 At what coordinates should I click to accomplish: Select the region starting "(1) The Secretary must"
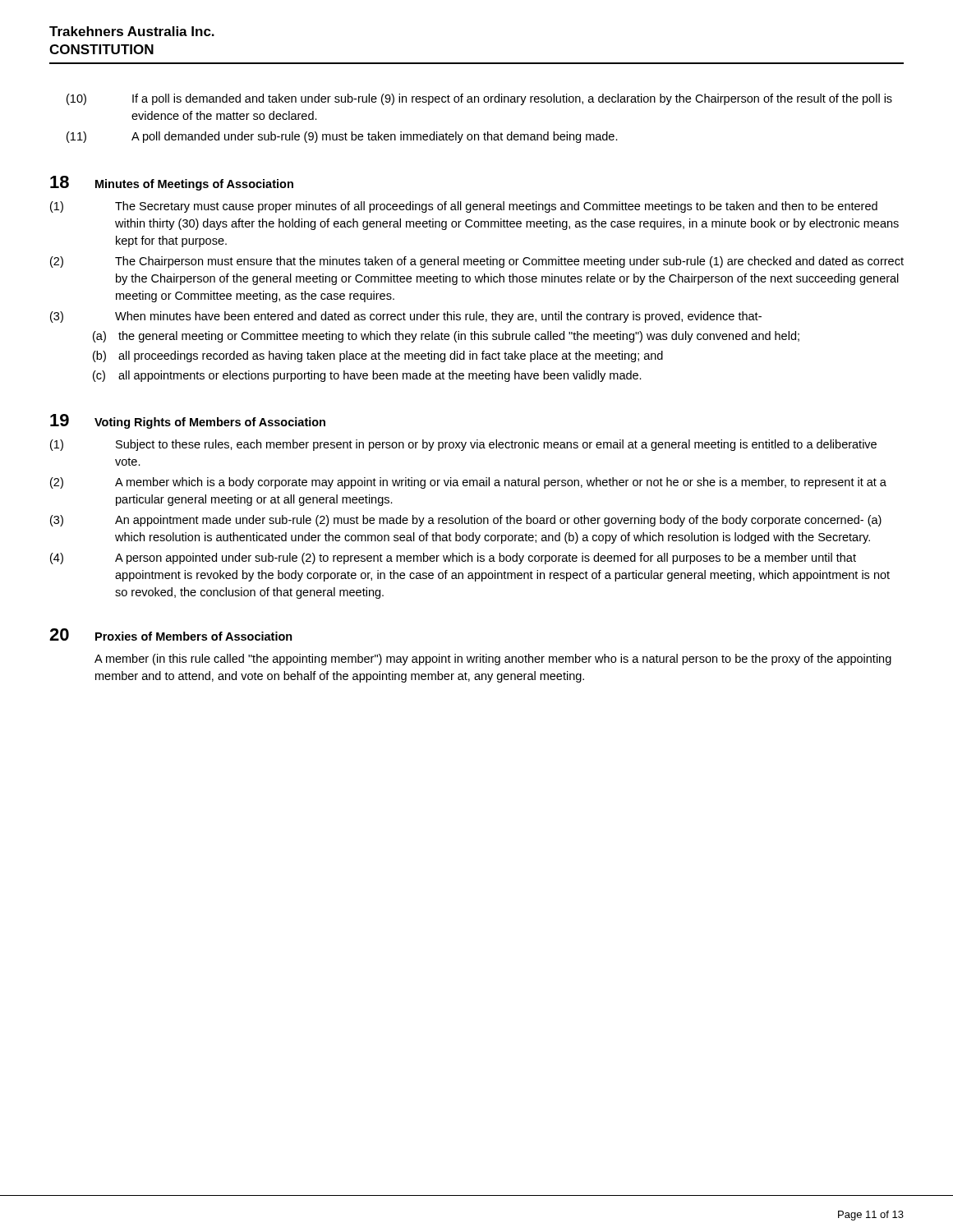(x=476, y=224)
